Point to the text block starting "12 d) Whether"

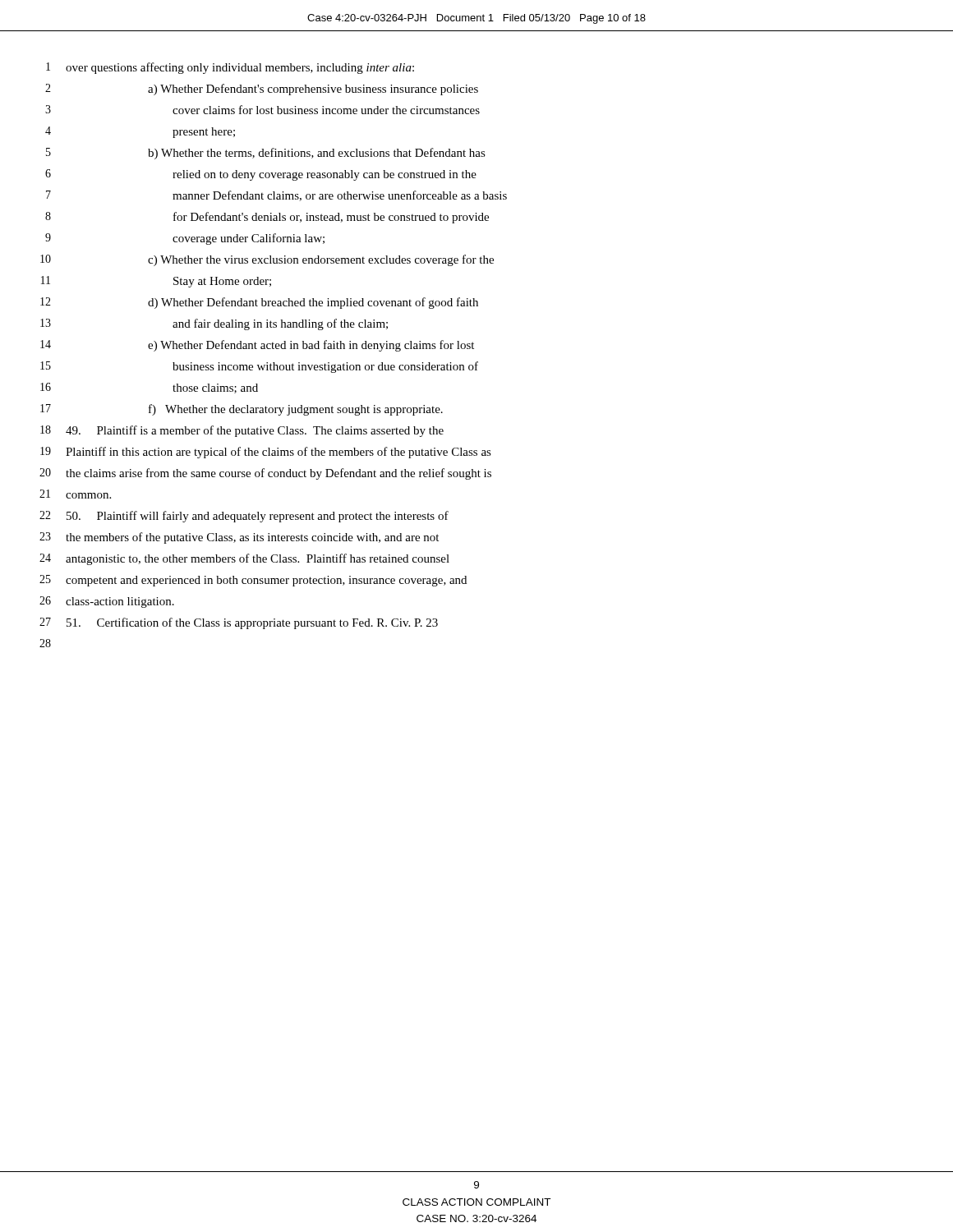[476, 303]
